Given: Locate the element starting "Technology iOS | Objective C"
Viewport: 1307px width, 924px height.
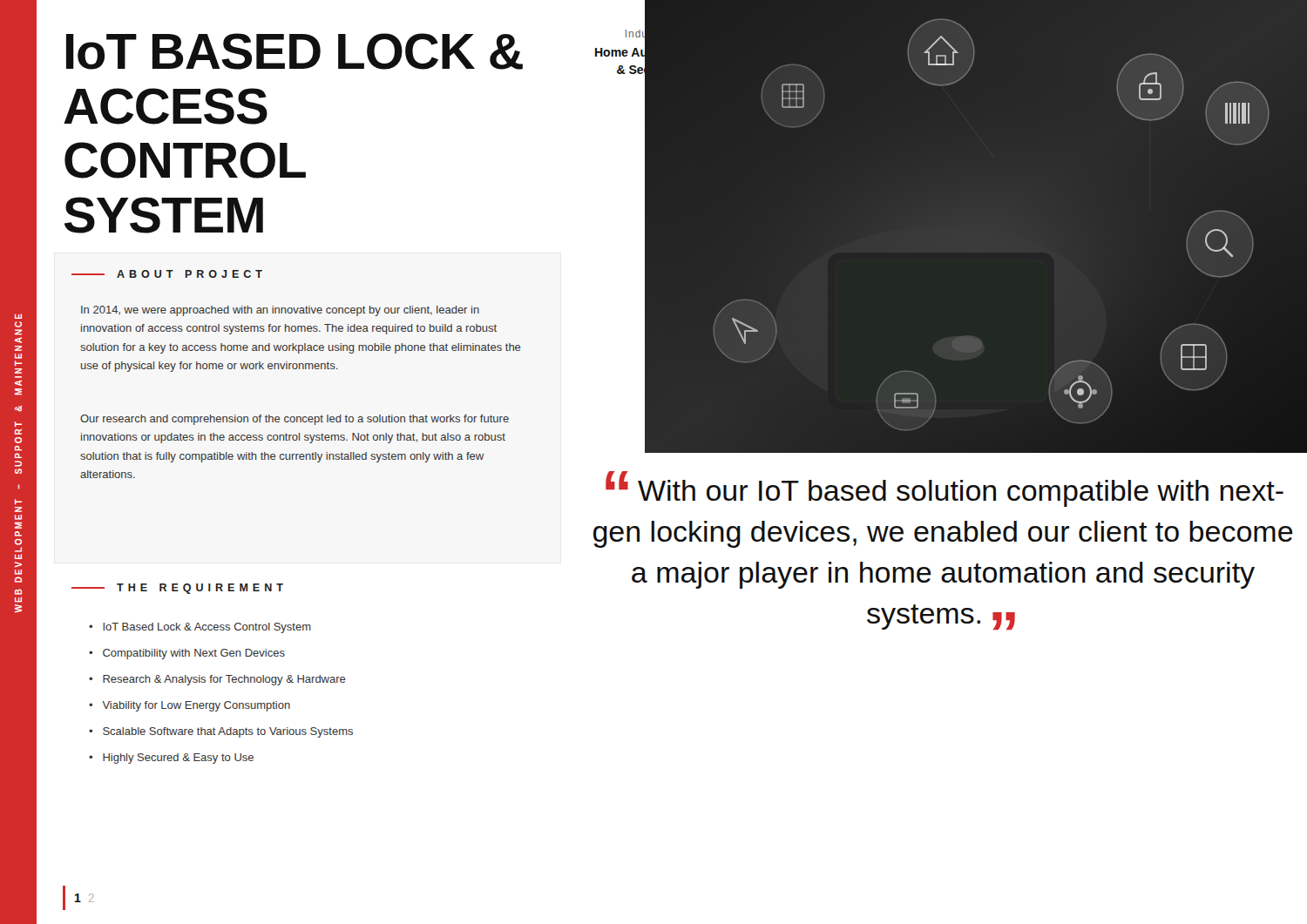Looking at the screenshot, I should click(x=928, y=54).
